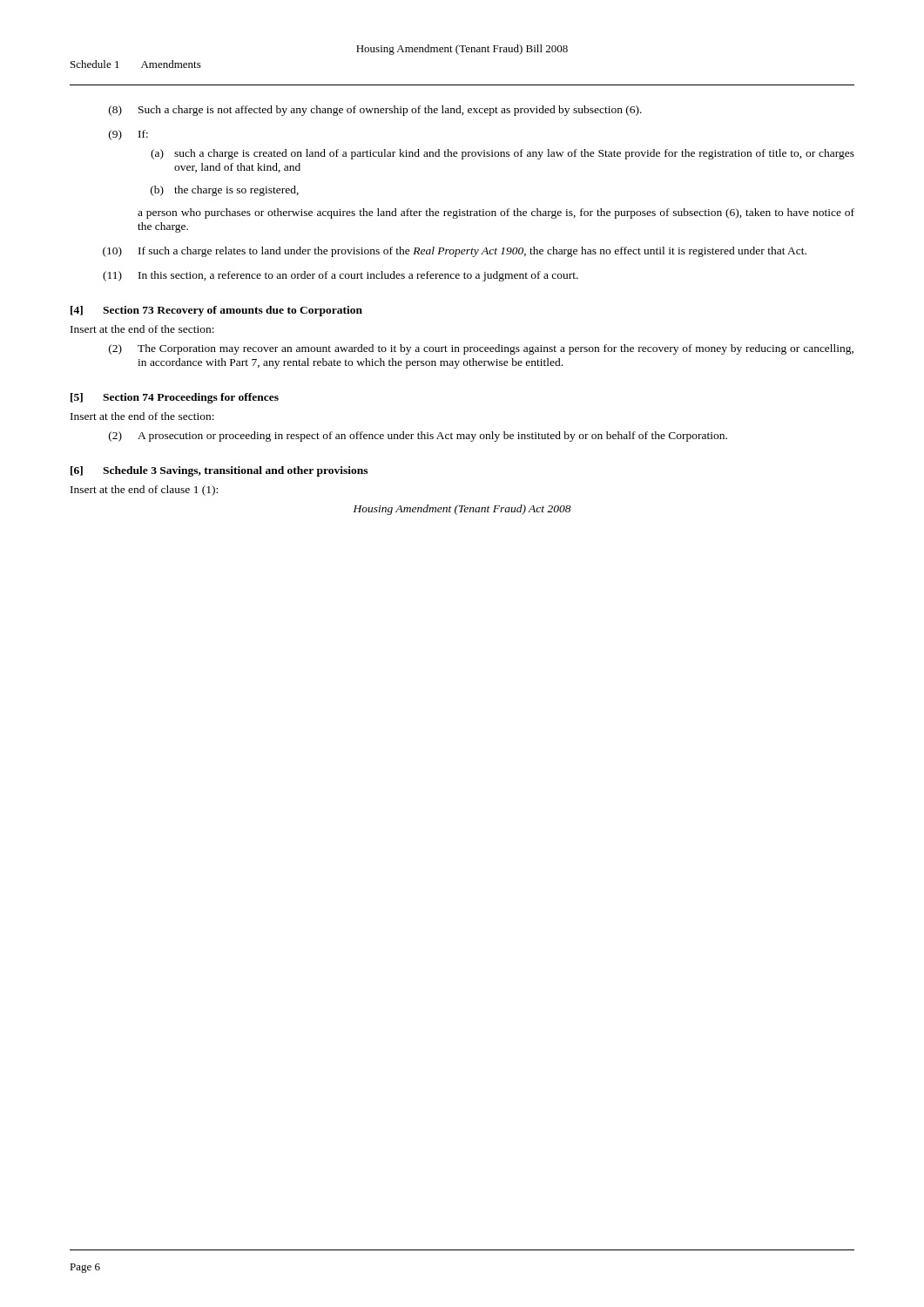The image size is (924, 1307).
Task: Click on the region starting "(11) In this section, a"
Action: click(x=462, y=278)
